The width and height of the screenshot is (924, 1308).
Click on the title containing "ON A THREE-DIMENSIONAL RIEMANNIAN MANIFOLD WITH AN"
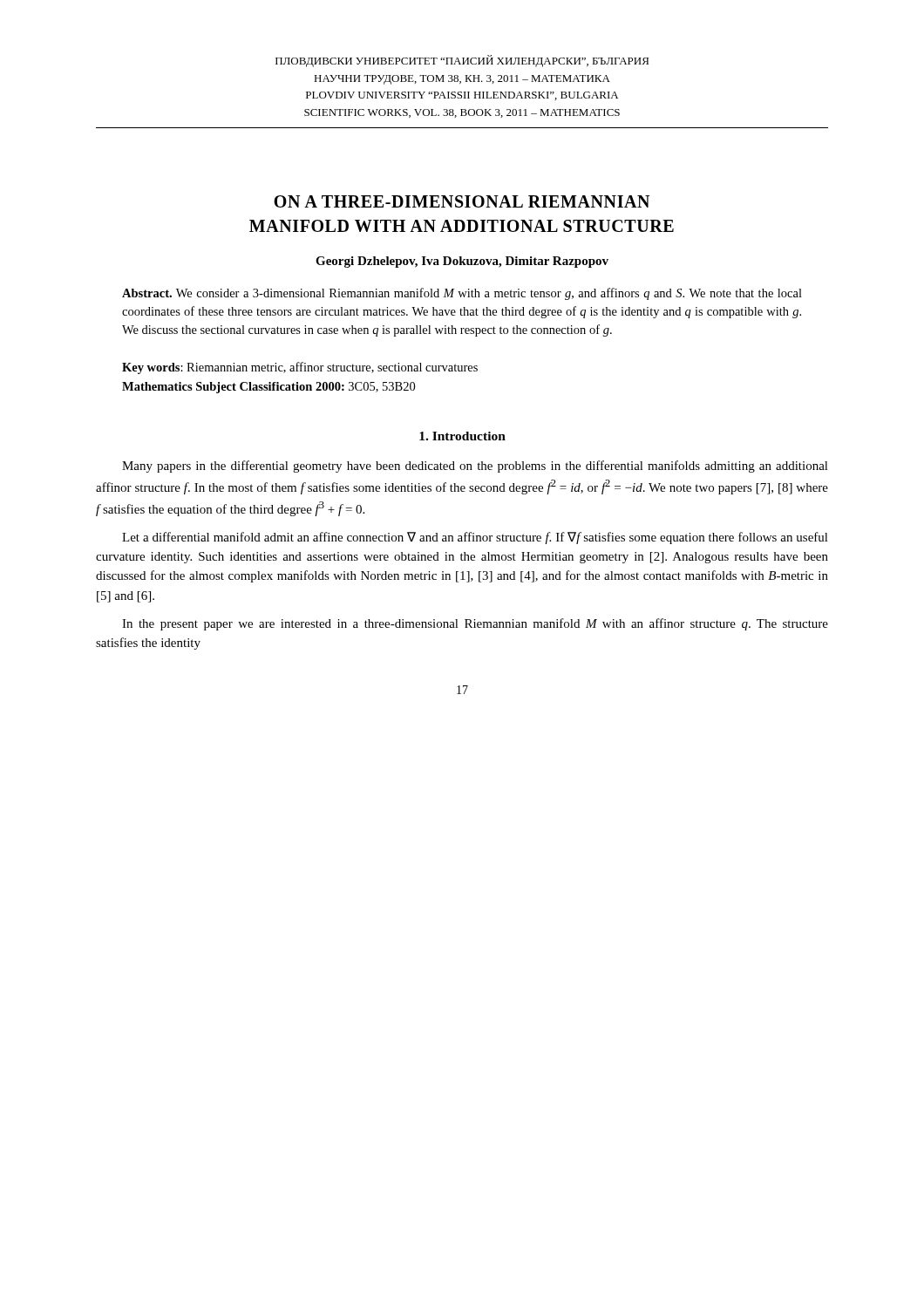coord(462,214)
